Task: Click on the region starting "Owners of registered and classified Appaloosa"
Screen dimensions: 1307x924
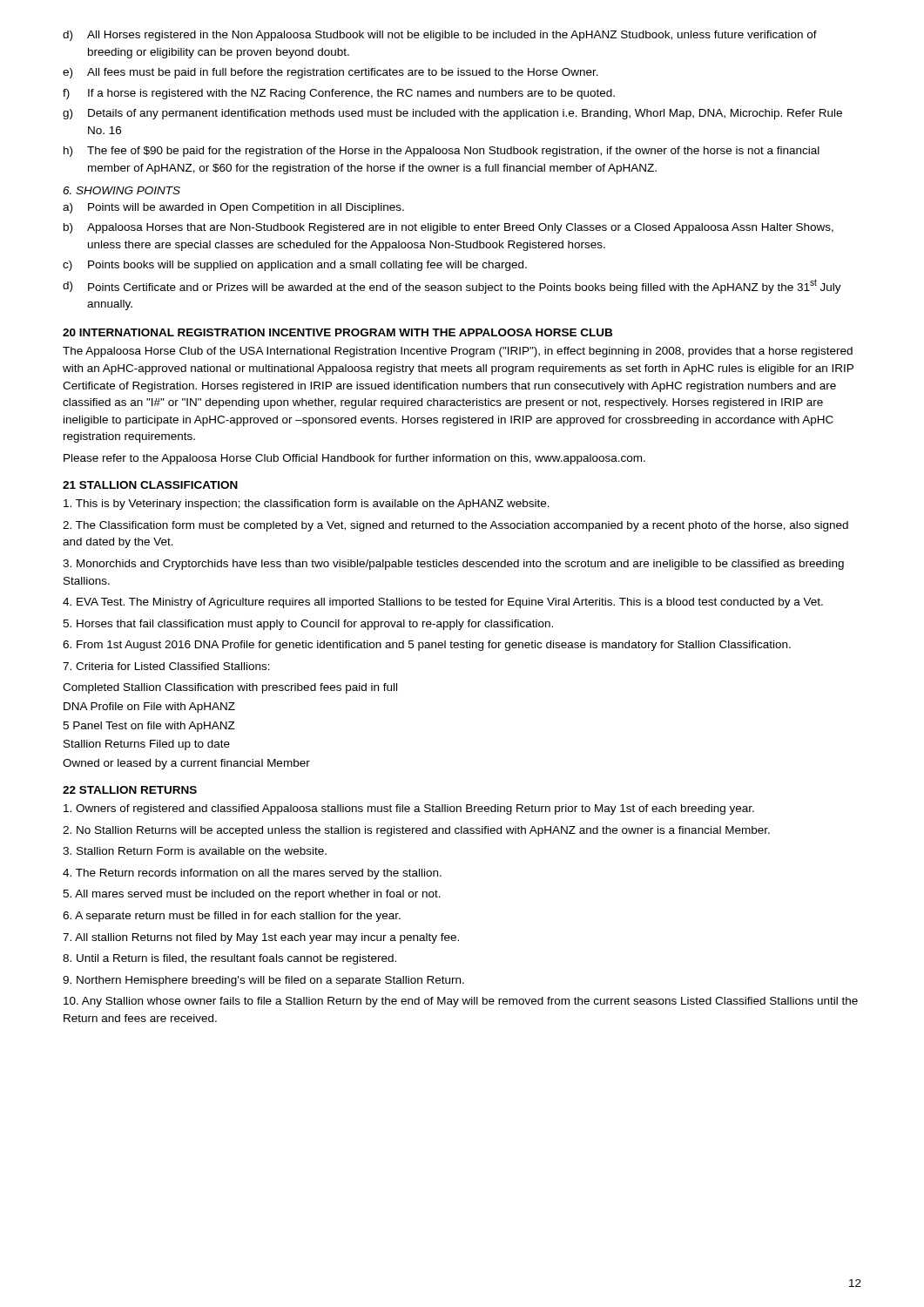Action: [x=409, y=808]
